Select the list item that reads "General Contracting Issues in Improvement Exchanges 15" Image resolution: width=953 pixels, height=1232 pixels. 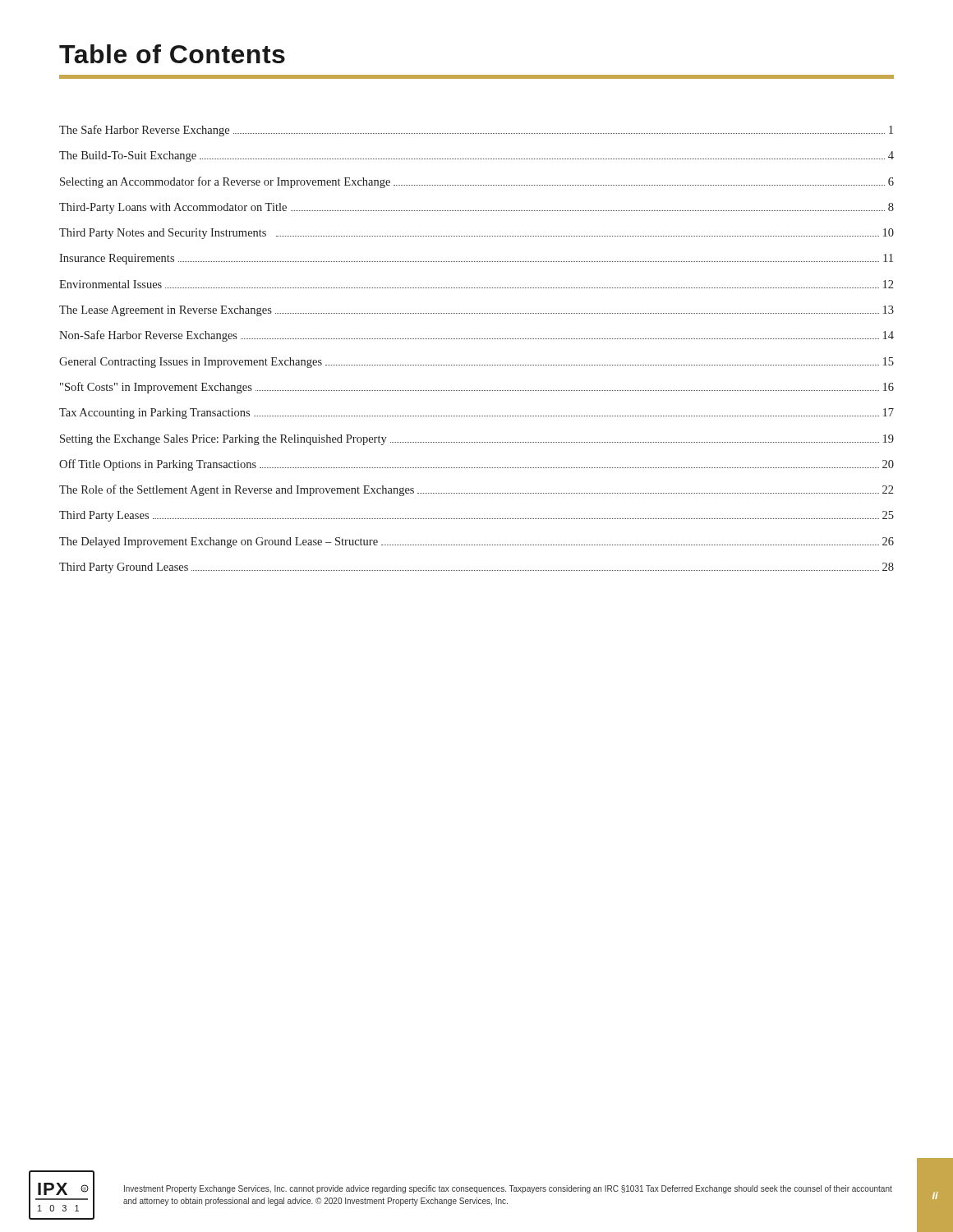pyautogui.click(x=476, y=361)
